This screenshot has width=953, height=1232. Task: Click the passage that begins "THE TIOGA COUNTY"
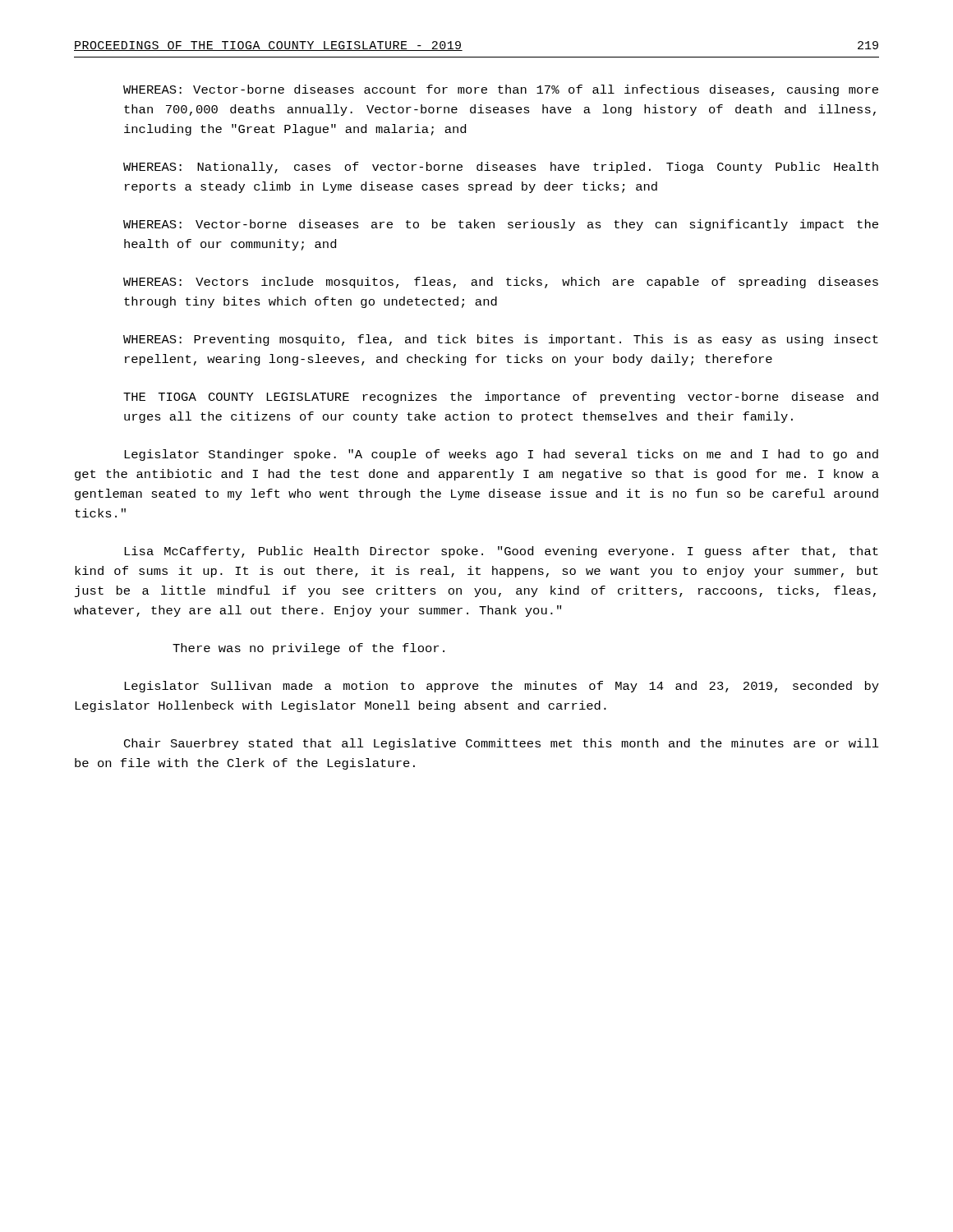[x=501, y=408]
